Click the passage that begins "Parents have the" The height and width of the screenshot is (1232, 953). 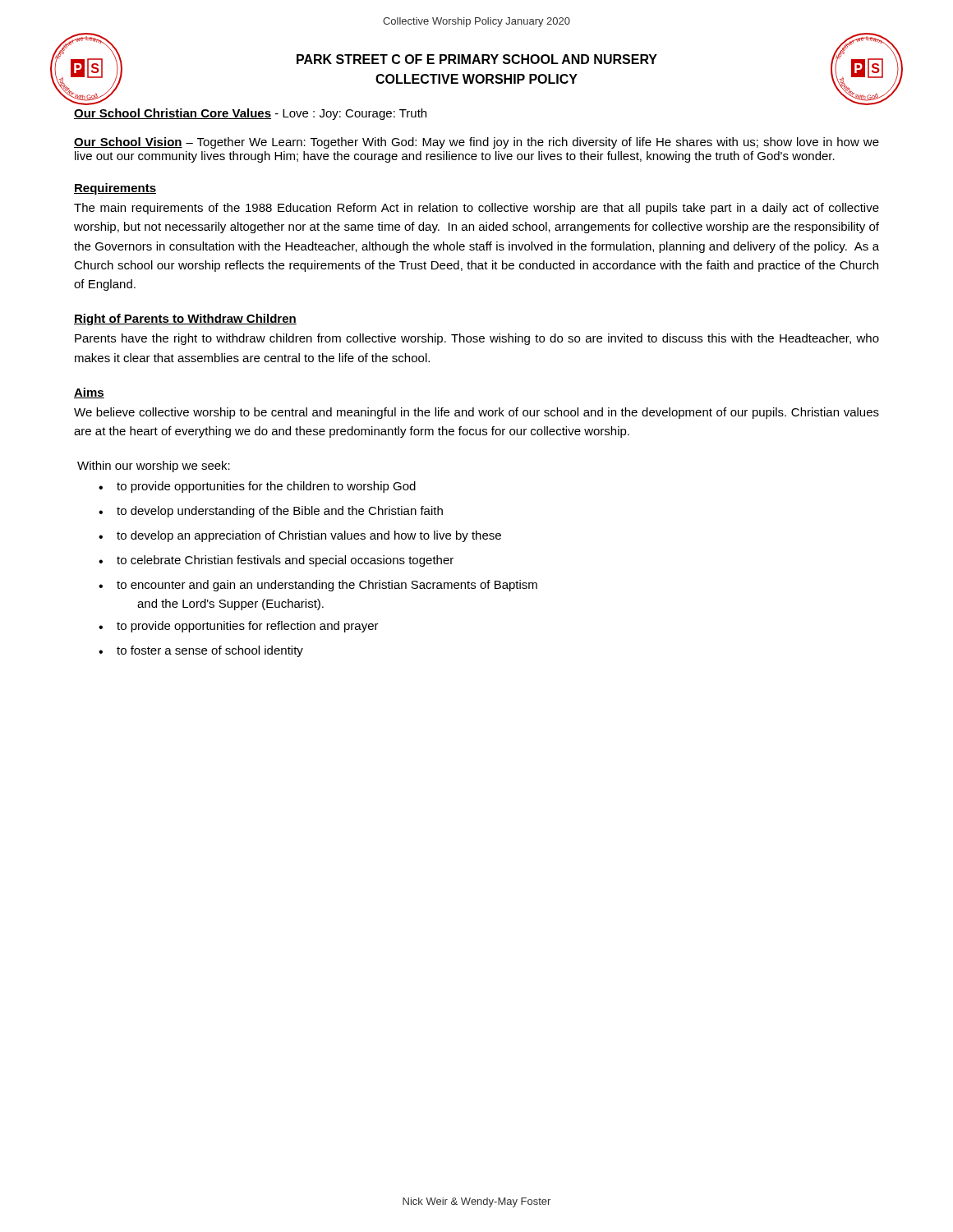[476, 348]
